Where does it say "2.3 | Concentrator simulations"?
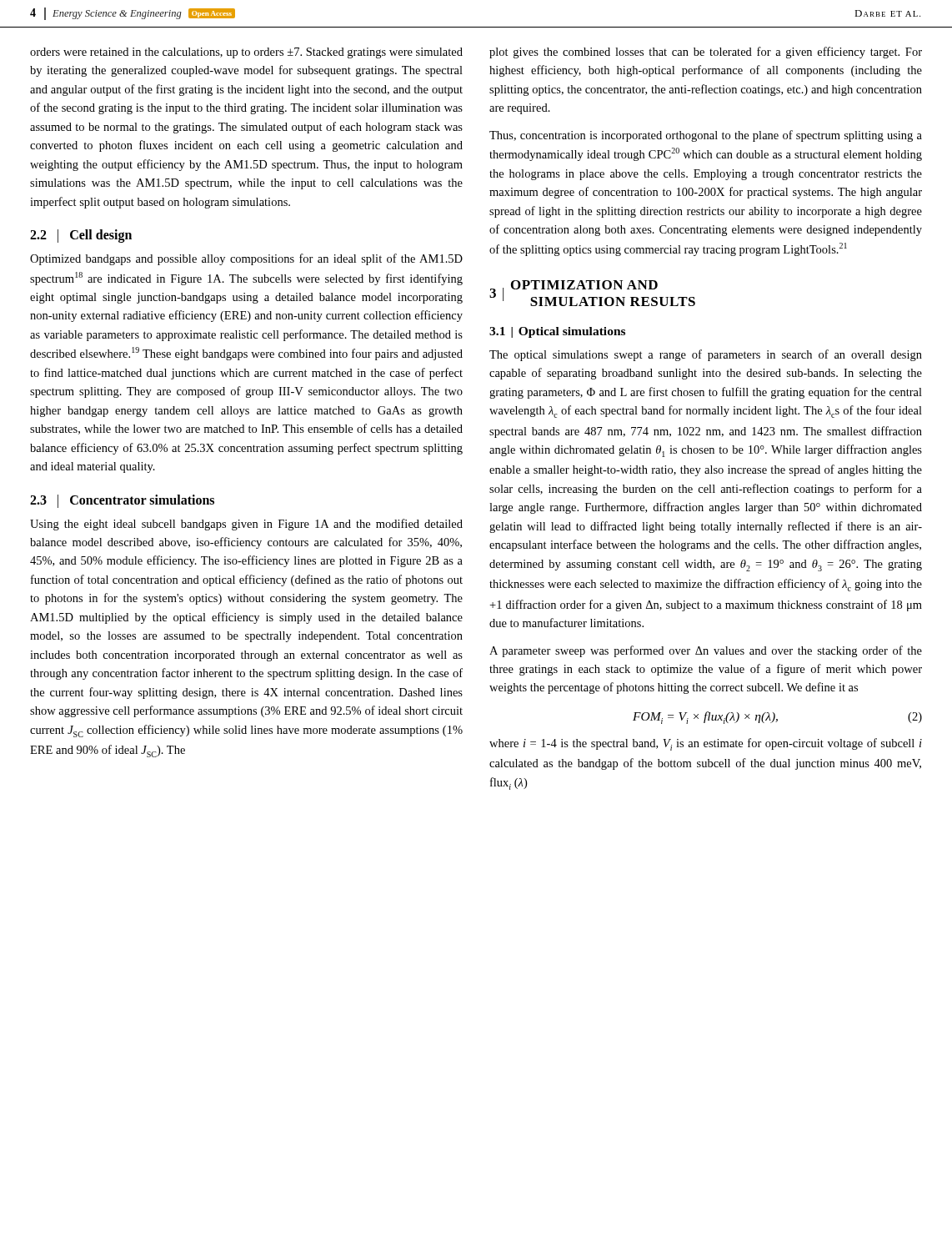952x1251 pixels. click(122, 501)
